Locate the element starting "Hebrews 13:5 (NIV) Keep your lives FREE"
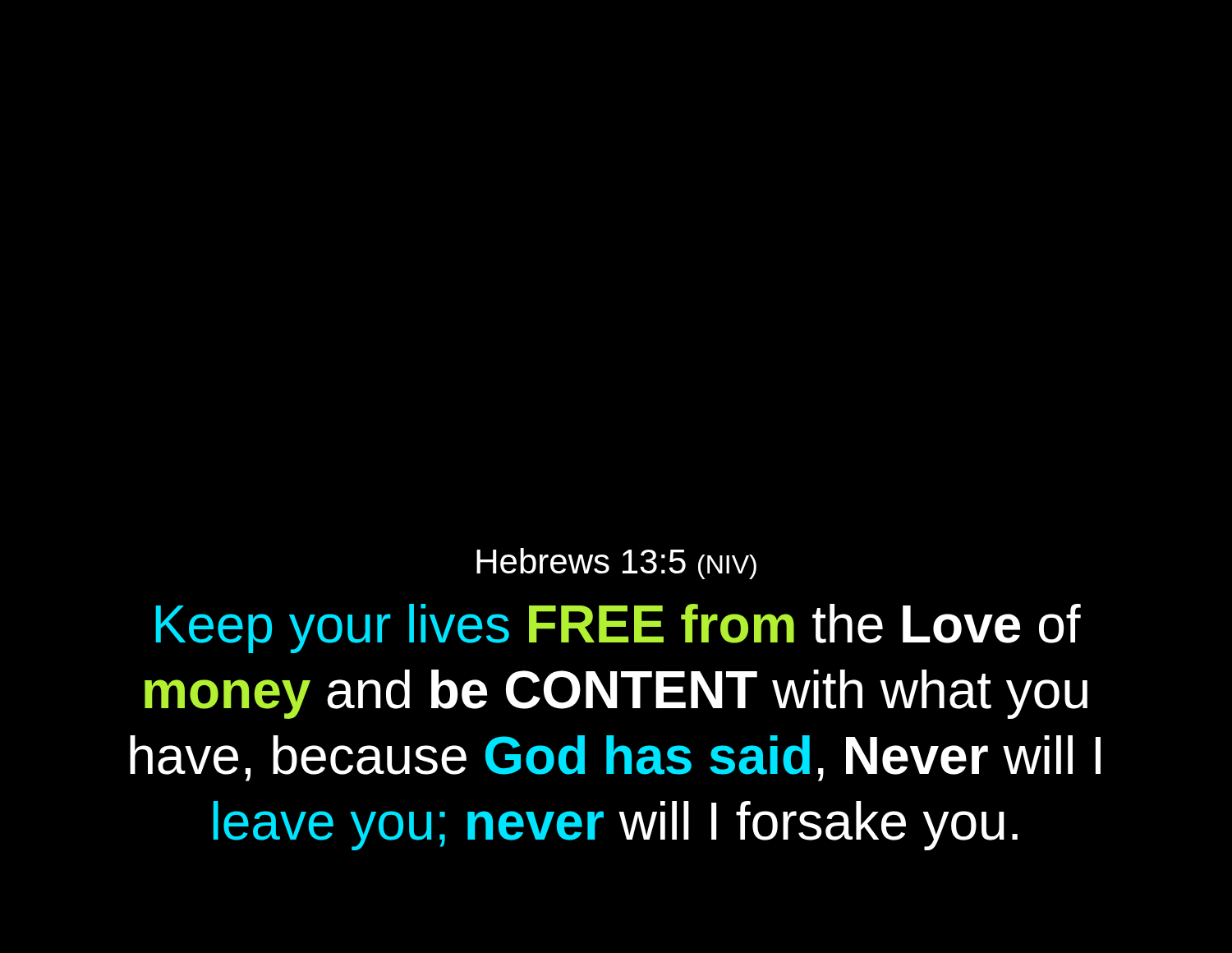The height and width of the screenshot is (953, 1232). pyautogui.click(x=616, y=697)
